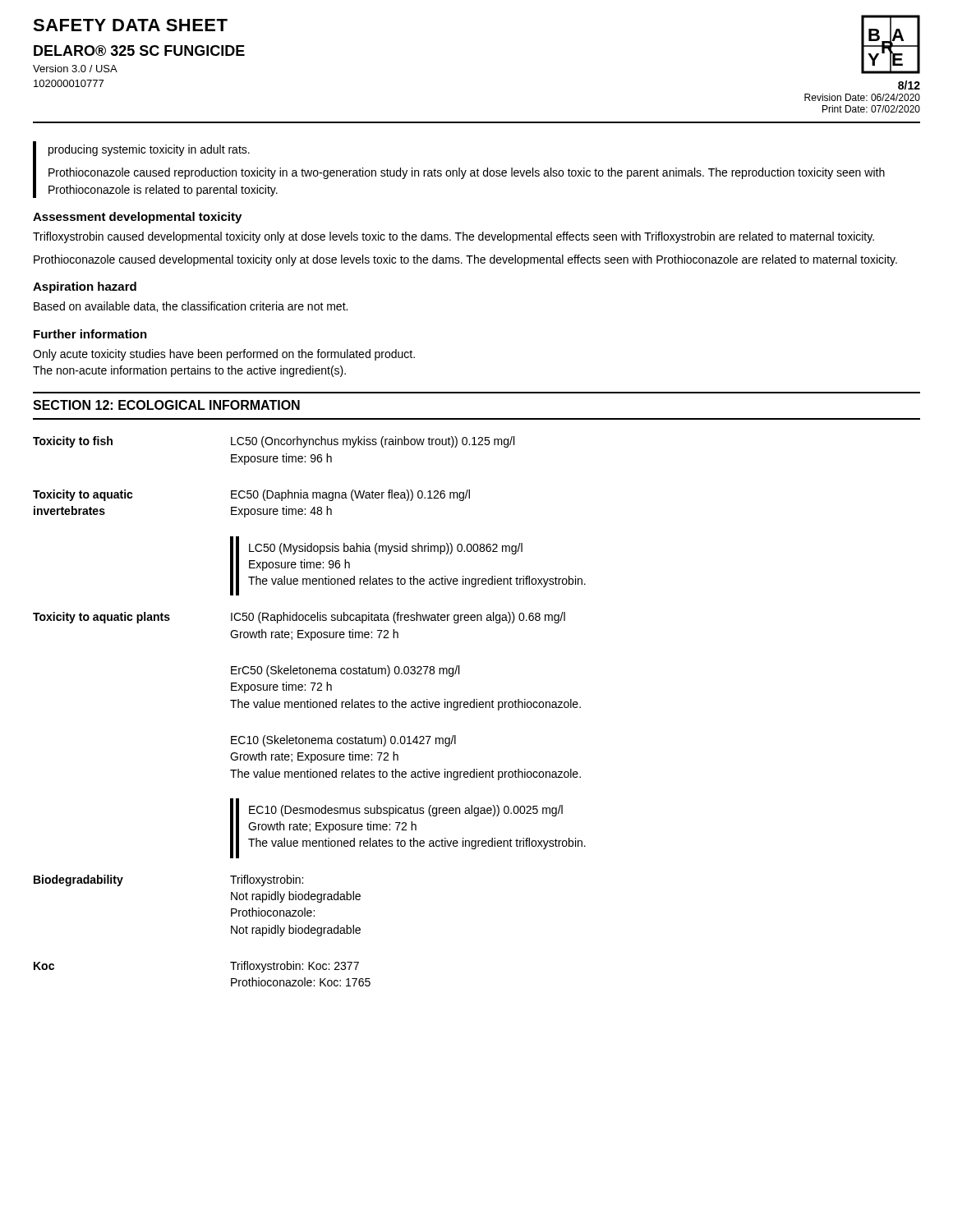953x1232 pixels.
Task: Click on the text starting "producing systemic toxicity in adult rats."
Action: [484, 170]
